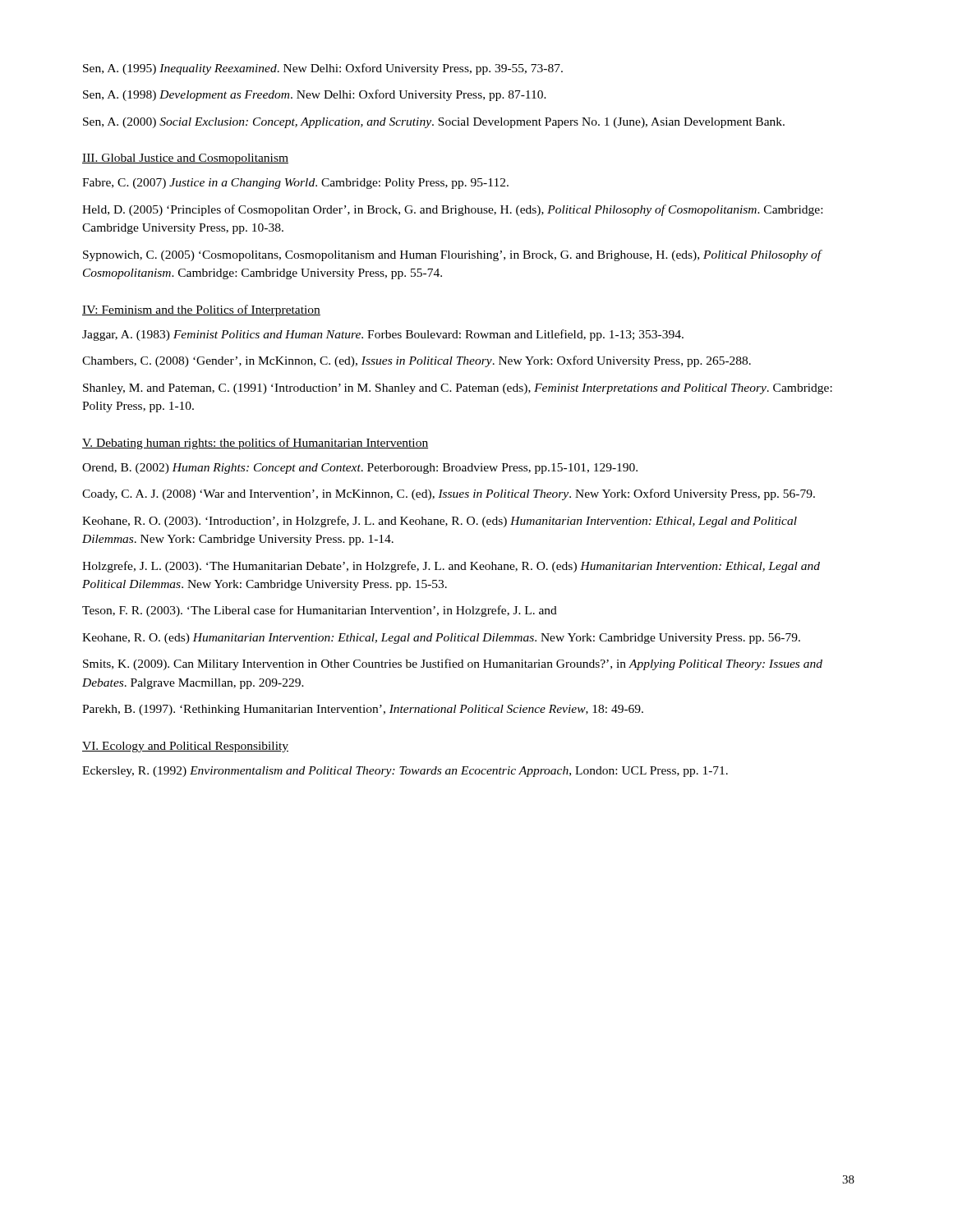Viewport: 953px width, 1232px height.
Task: Find the block starting "IV: Feminism and the Politics of Interpretation"
Action: 201,309
